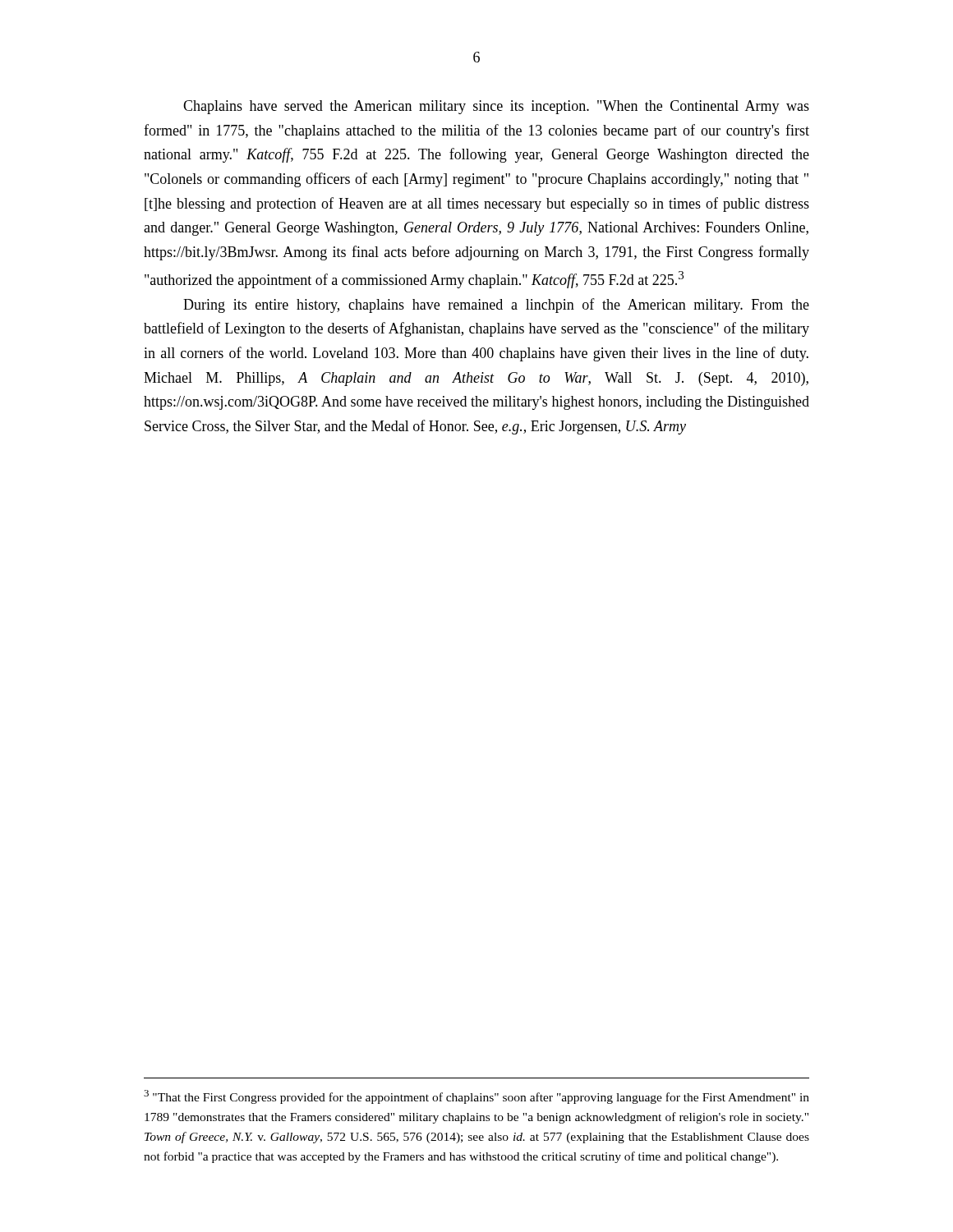The image size is (953, 1232).
Task: Find the element starting "3 "That the First Congress provided for the"
Action: pyautogui.click(x=476, y=1126)
